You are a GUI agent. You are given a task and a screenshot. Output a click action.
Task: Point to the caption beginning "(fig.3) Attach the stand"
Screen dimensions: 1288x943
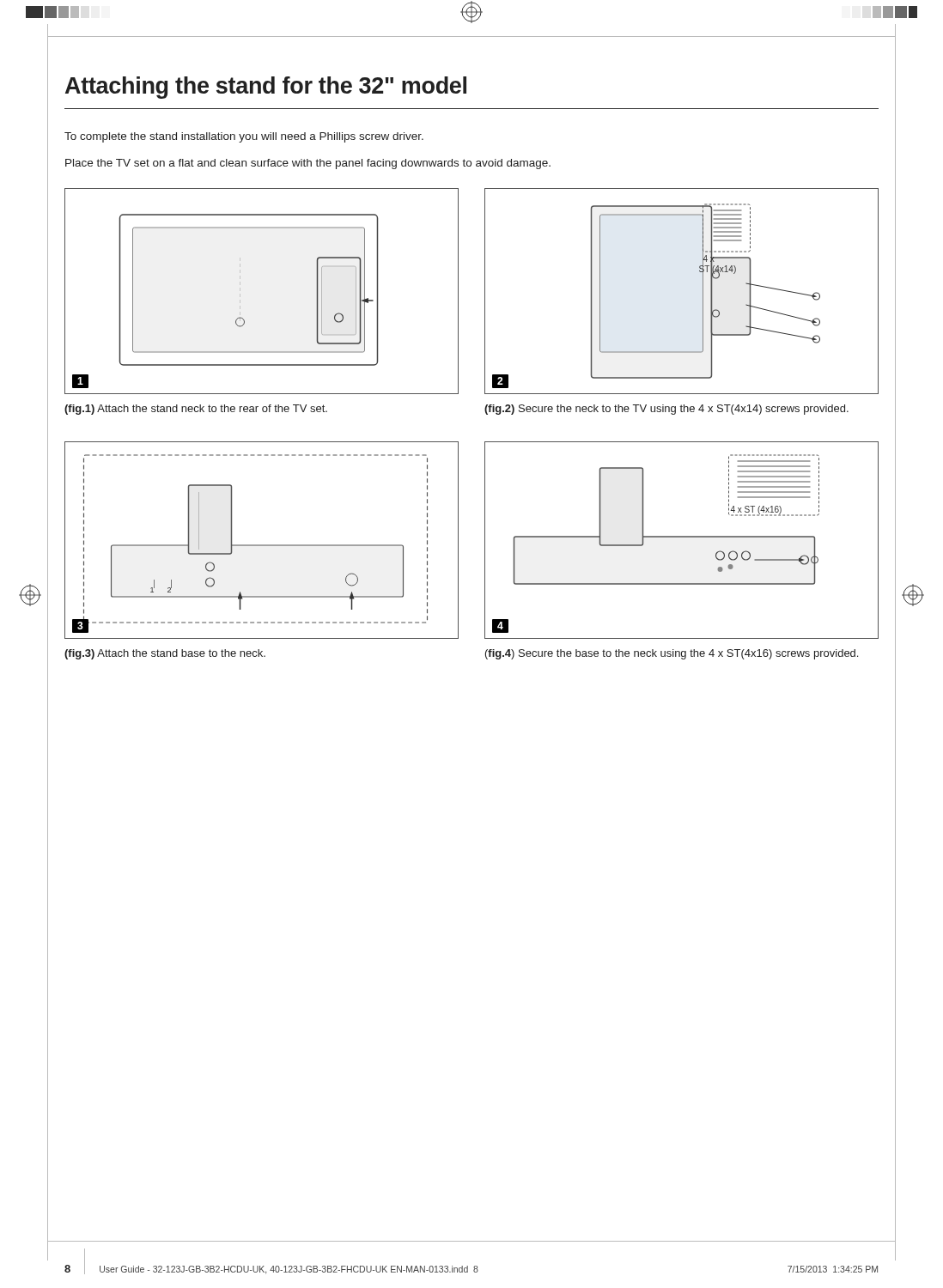point(165,653)
